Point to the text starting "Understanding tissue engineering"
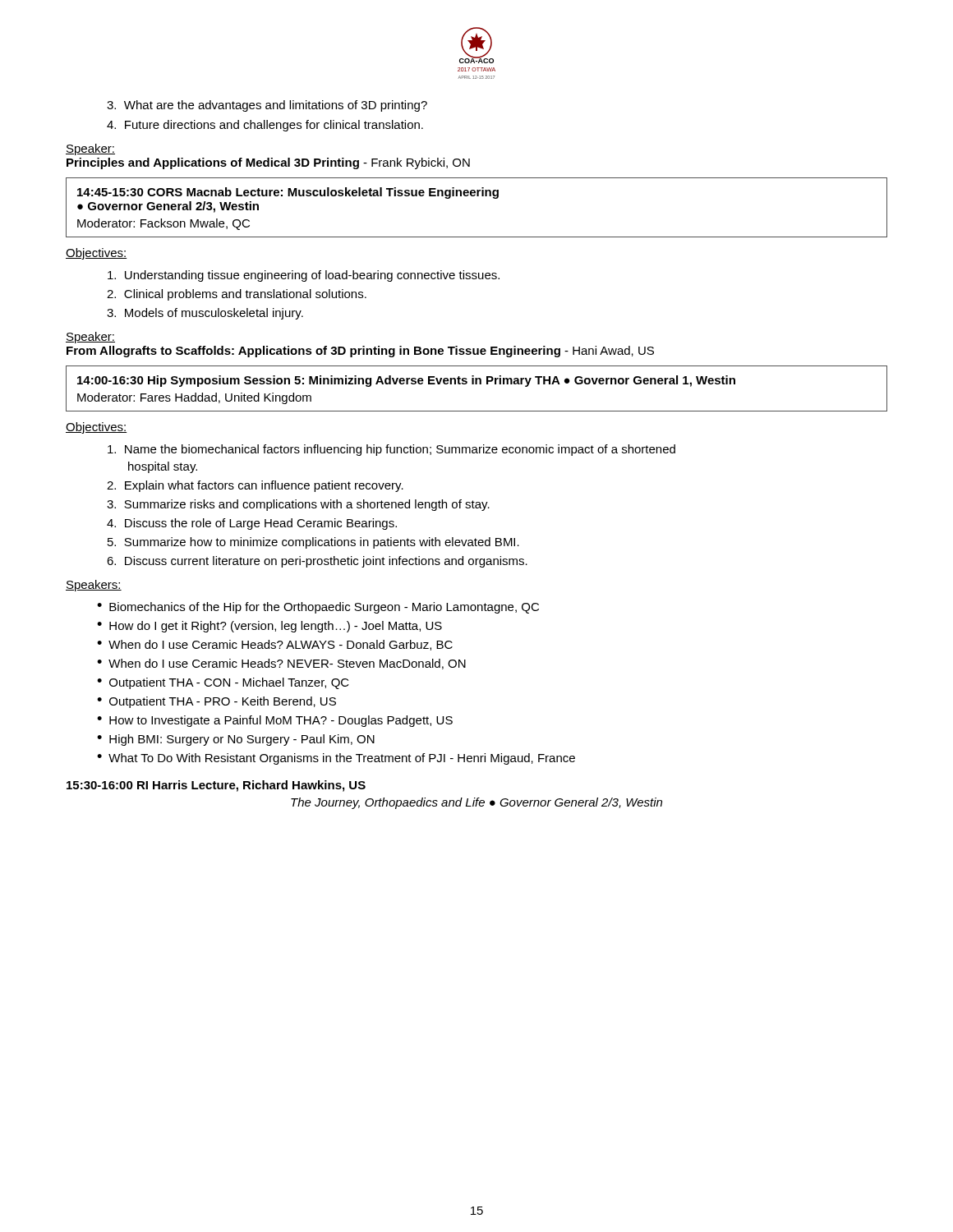Screen dimensions: 1232x953 coord(304,275)
